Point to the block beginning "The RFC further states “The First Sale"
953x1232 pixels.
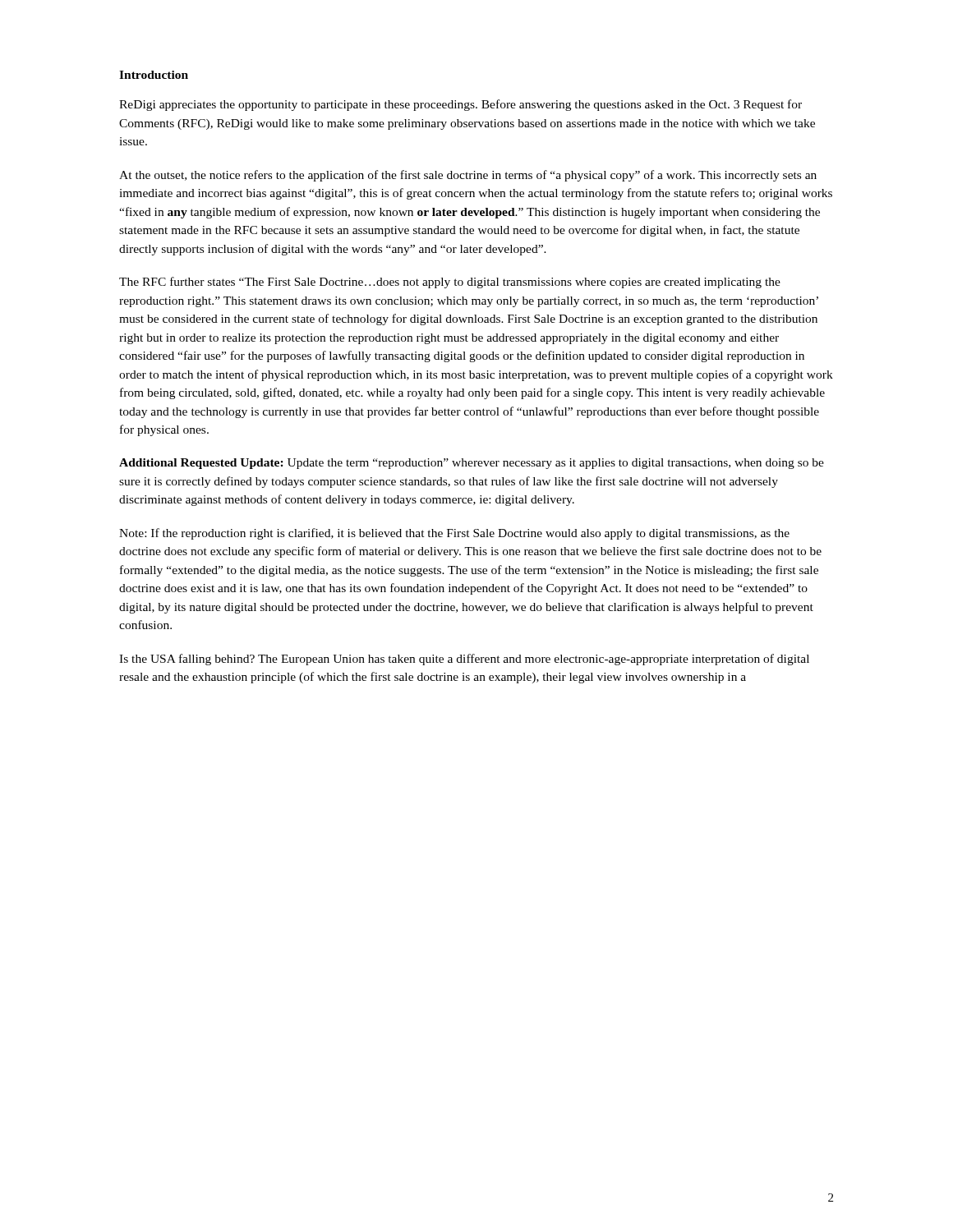click(476, 355)
